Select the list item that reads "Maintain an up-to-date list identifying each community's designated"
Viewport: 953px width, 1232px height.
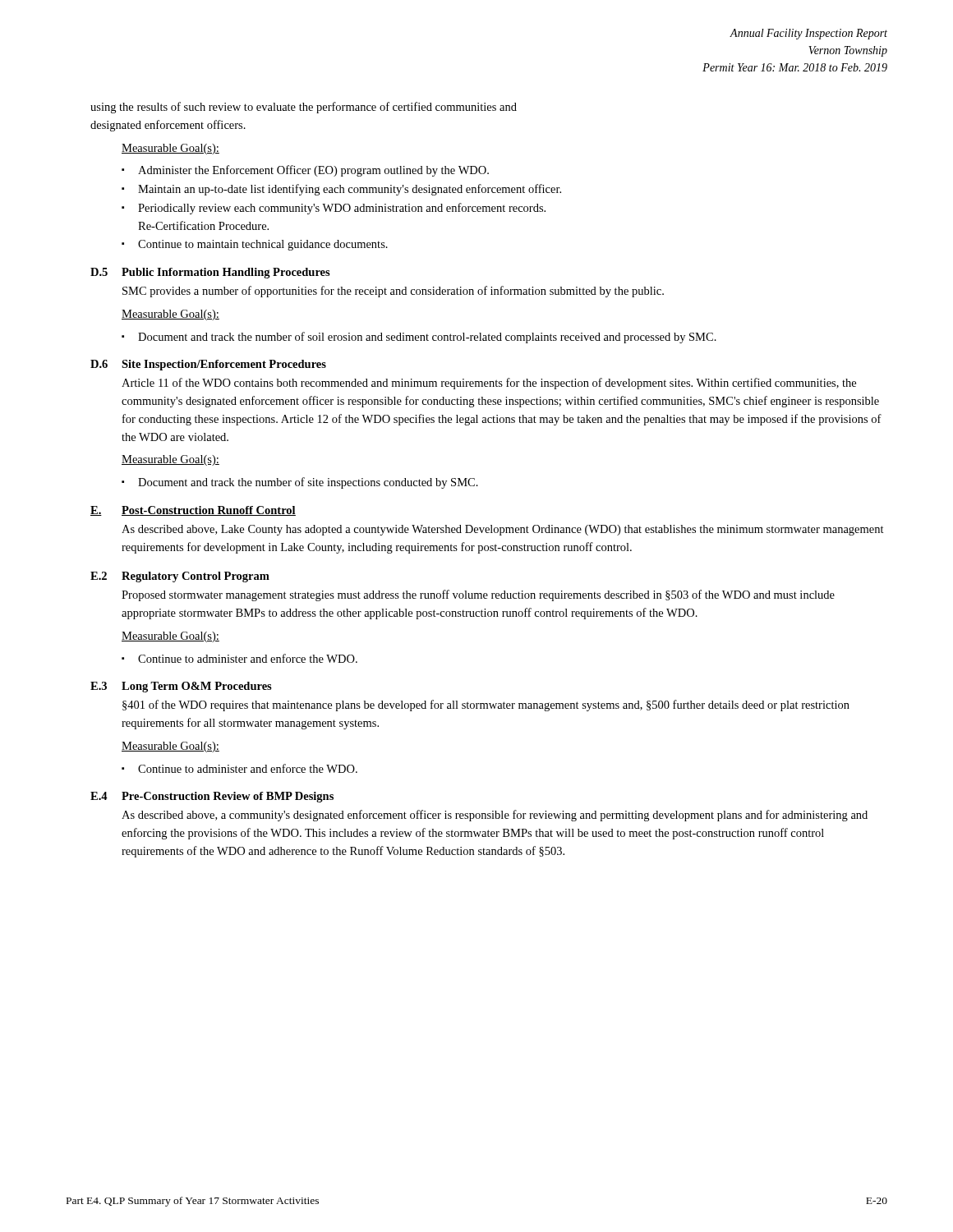tap(350, 189)
